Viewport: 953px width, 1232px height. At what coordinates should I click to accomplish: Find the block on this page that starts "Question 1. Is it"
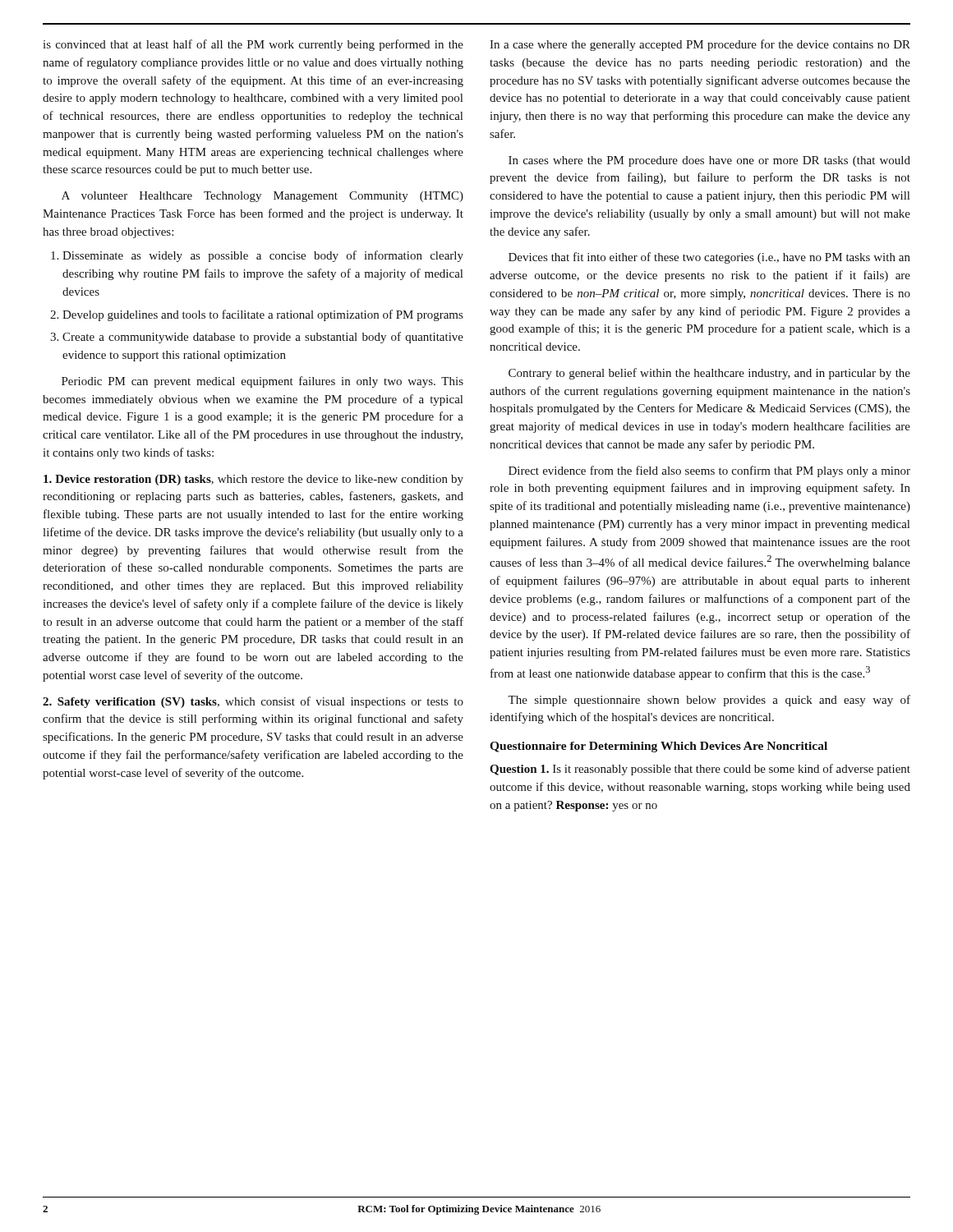(700, 787)
